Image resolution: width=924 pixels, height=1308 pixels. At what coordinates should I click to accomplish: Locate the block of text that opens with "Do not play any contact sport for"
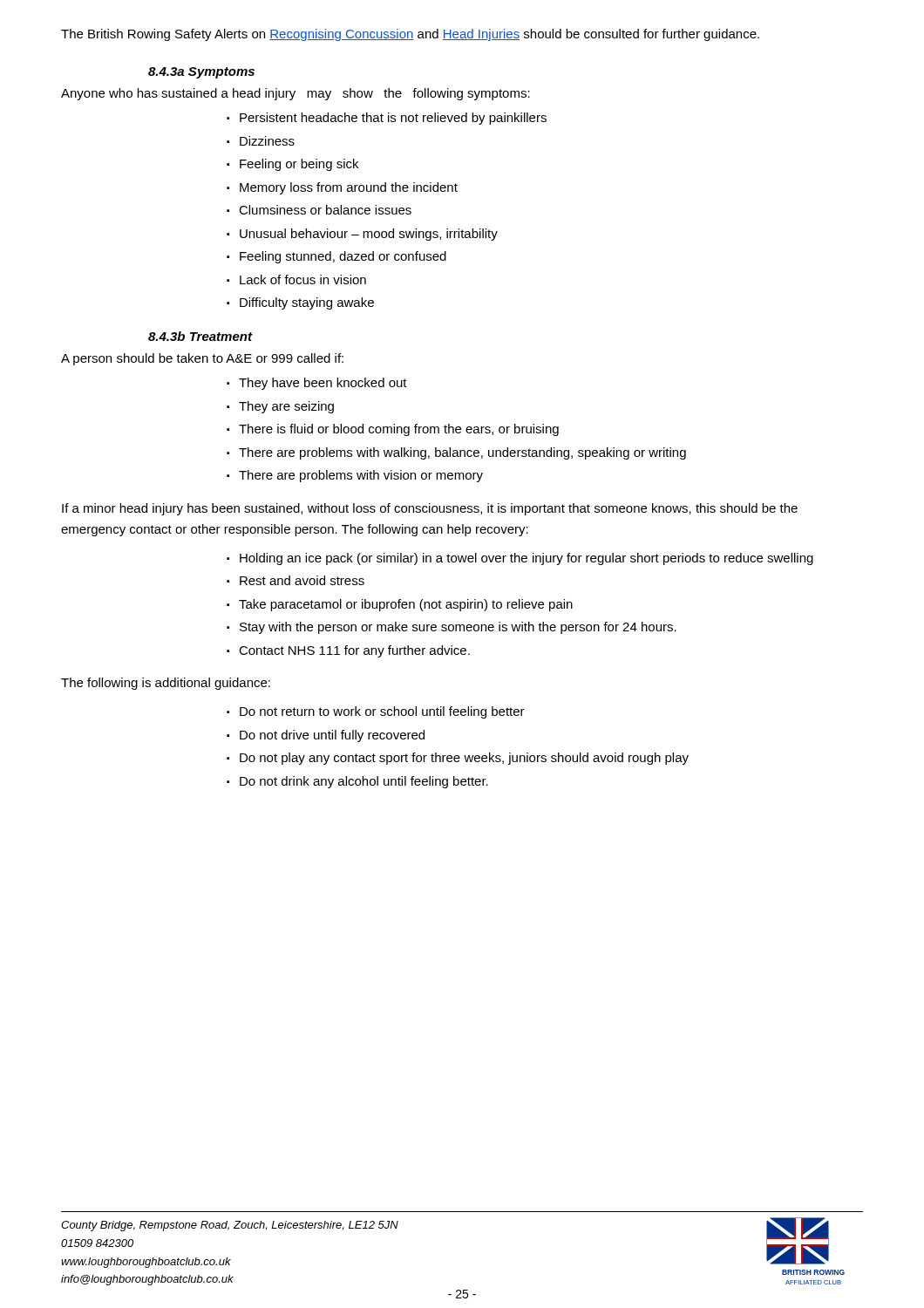pyautogui.click(x=551, y=758)
